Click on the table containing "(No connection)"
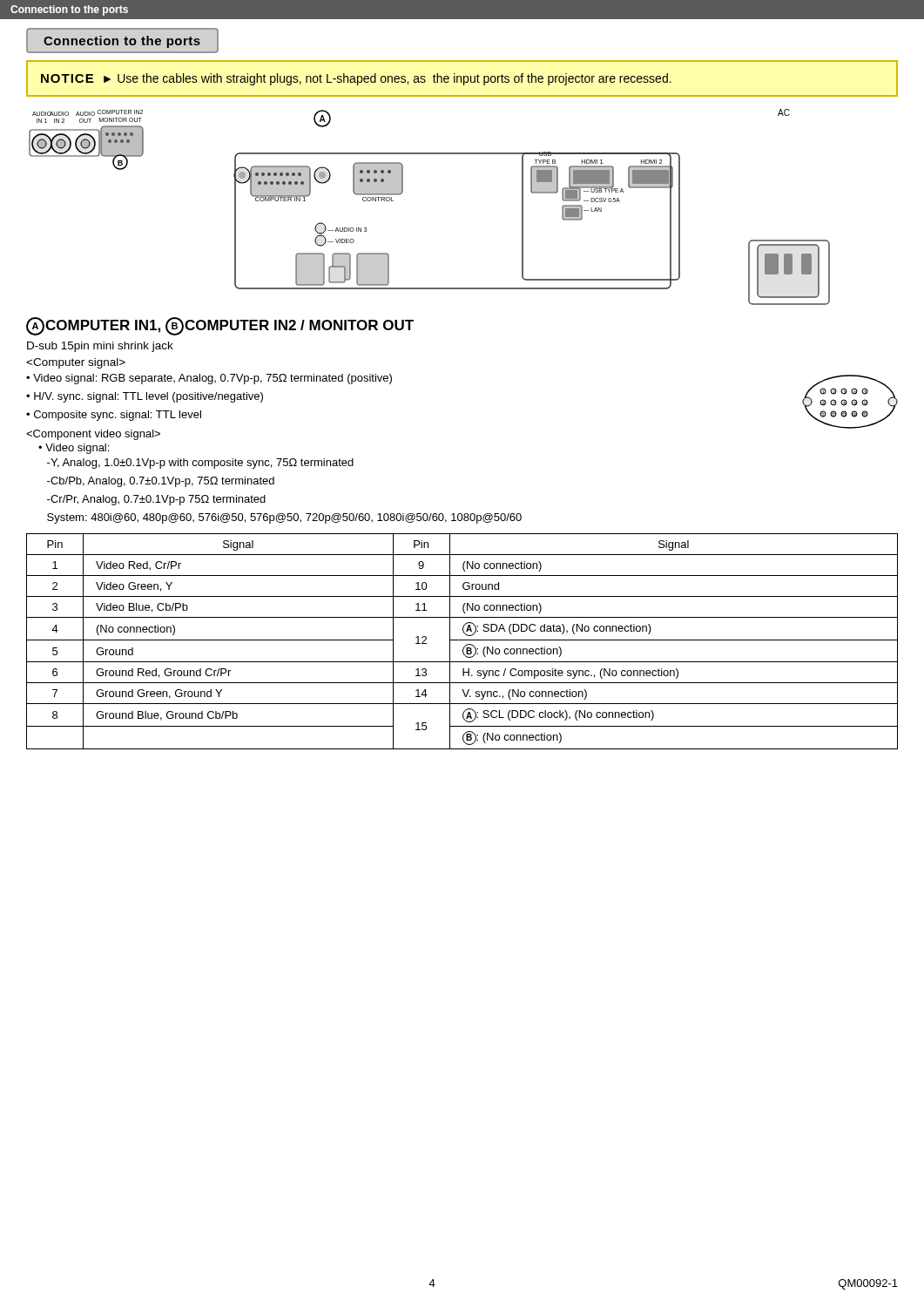 [462, 641]
